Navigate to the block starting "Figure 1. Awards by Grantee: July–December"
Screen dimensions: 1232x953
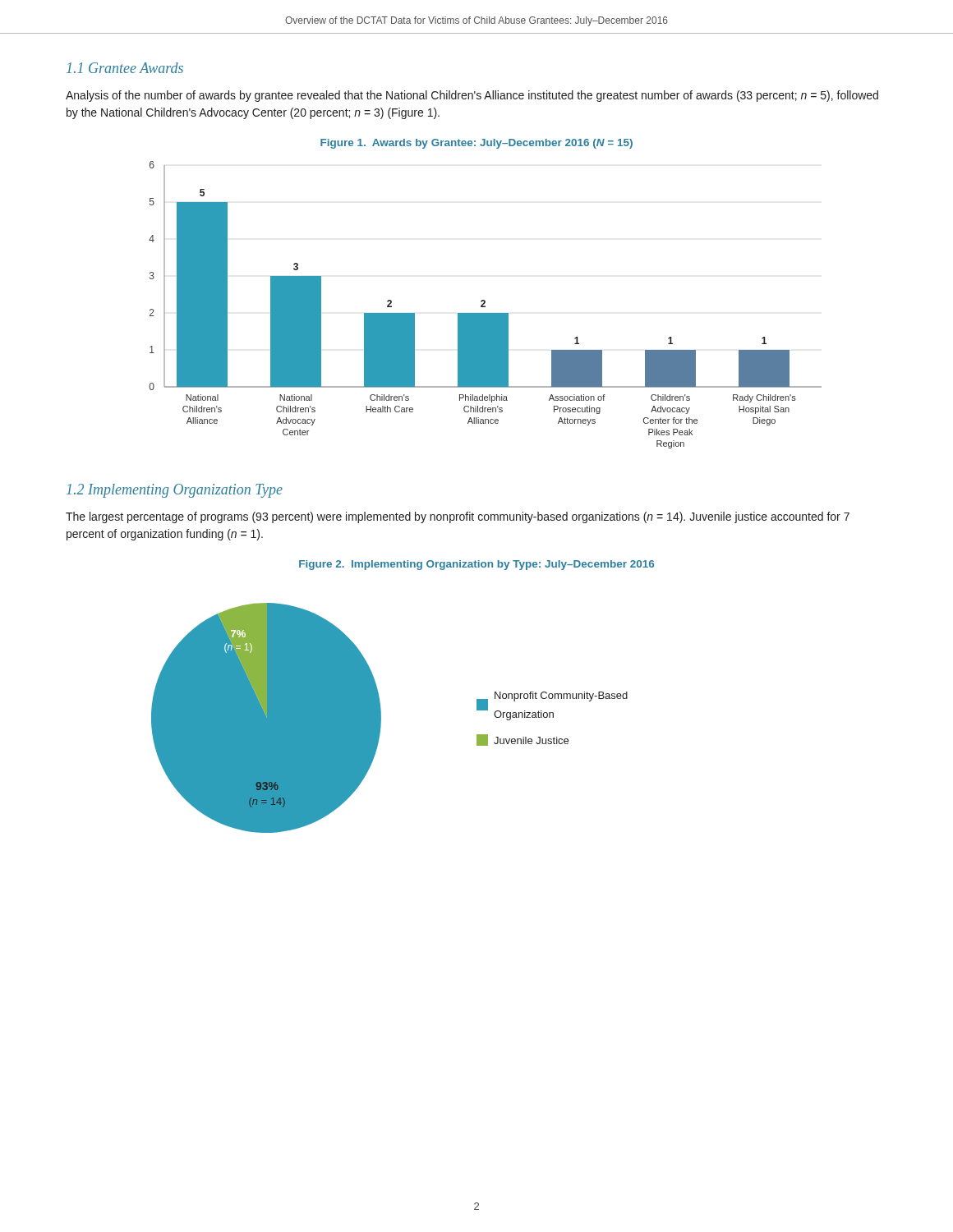[476, 143]
